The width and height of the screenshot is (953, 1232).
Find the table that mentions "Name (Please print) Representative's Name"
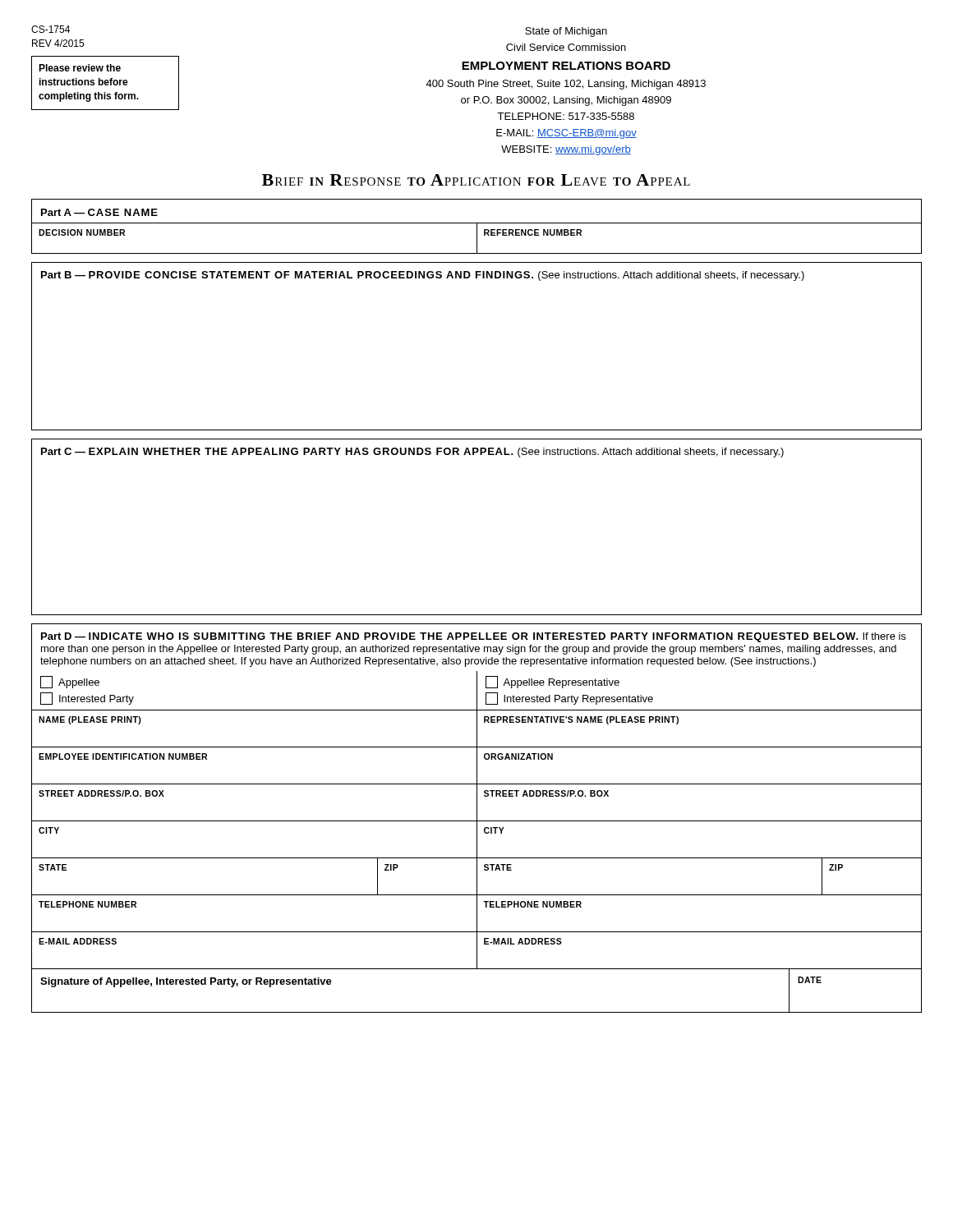click(x=476, y=729)
